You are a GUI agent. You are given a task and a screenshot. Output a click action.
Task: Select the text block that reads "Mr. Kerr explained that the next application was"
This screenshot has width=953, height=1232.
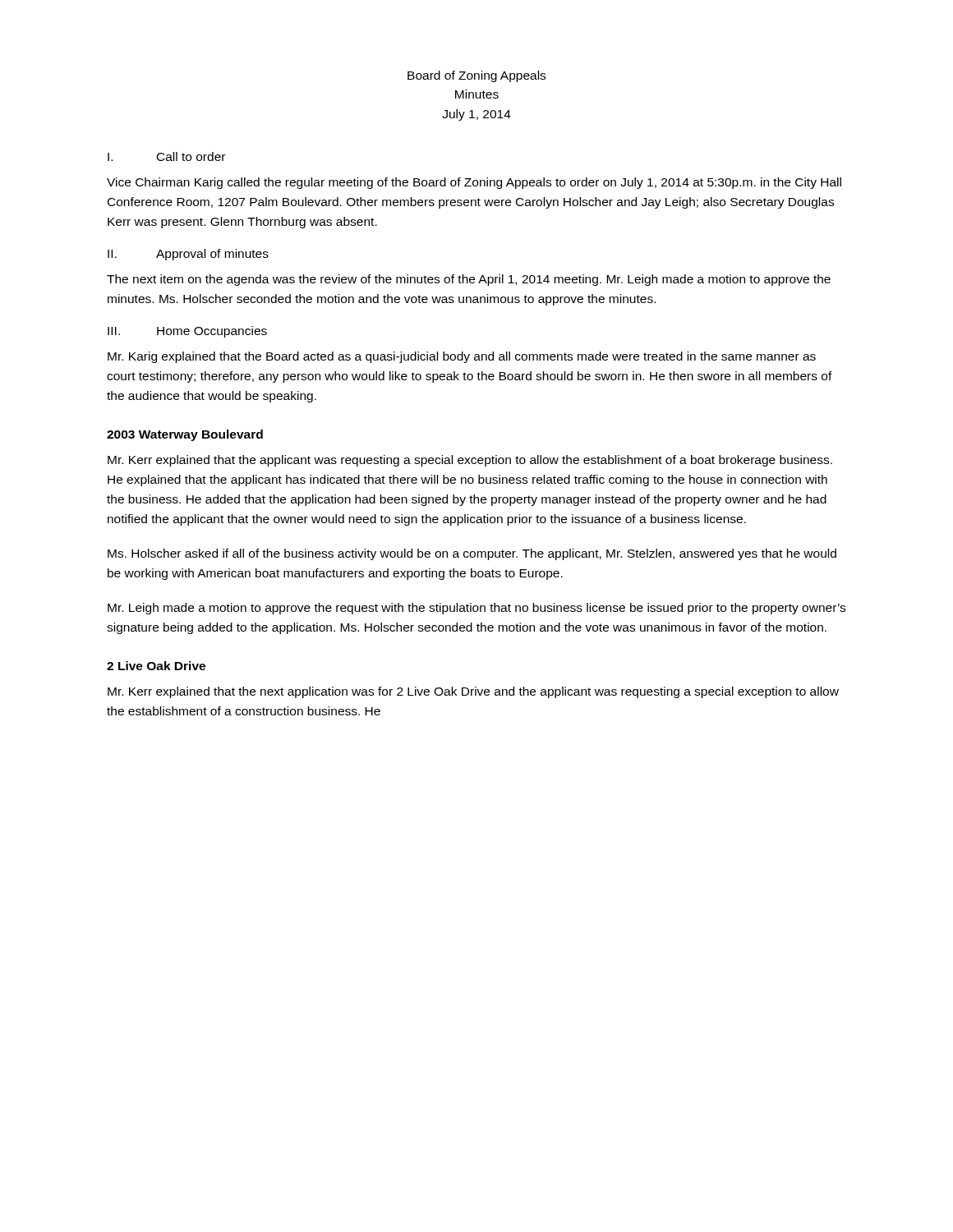pyautogui.click(x=473, y=701)
